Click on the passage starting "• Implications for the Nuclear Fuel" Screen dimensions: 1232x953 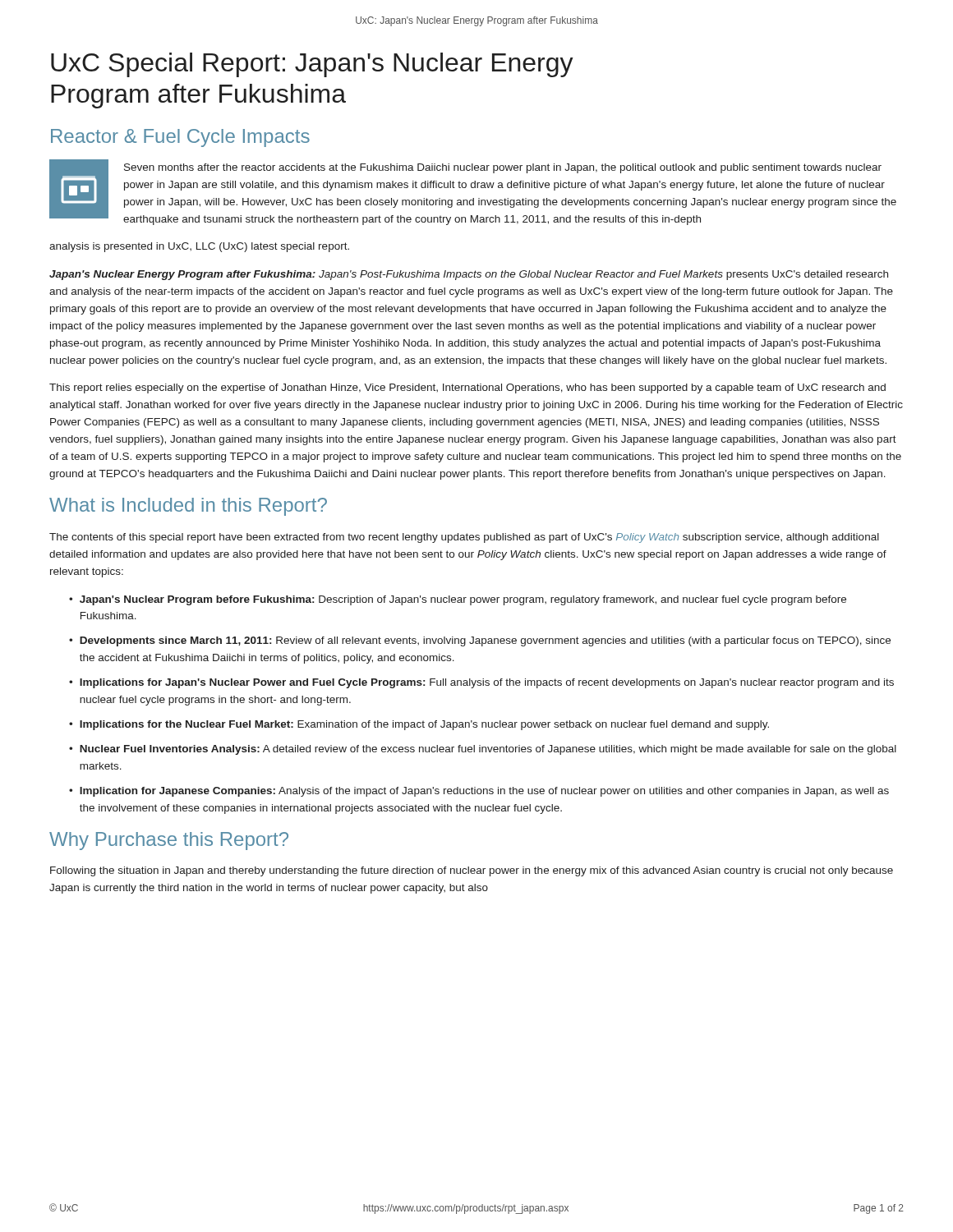coord(419,725)
